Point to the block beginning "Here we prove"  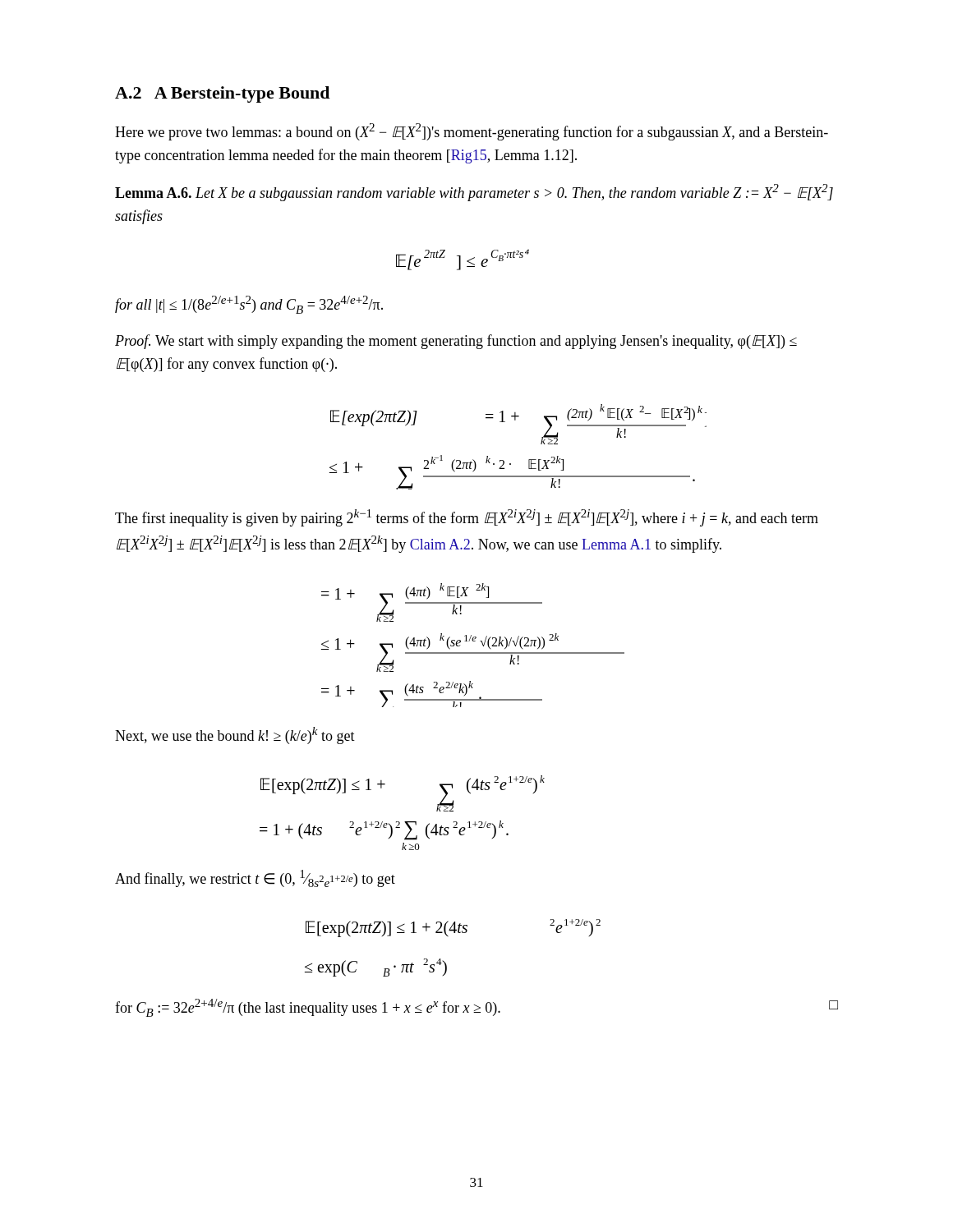(472, 142)
